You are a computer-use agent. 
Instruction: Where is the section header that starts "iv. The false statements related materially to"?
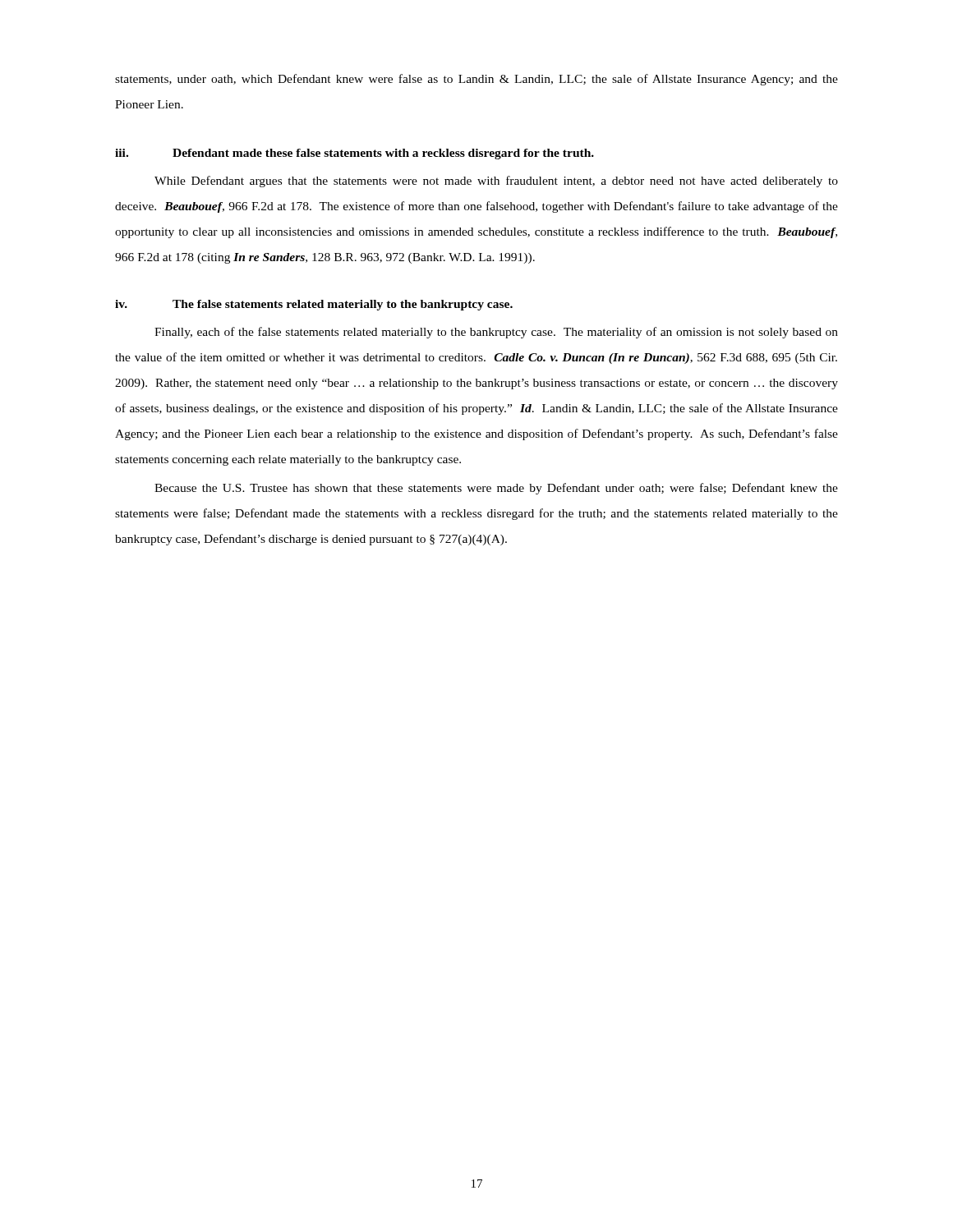tap(476, 304)
